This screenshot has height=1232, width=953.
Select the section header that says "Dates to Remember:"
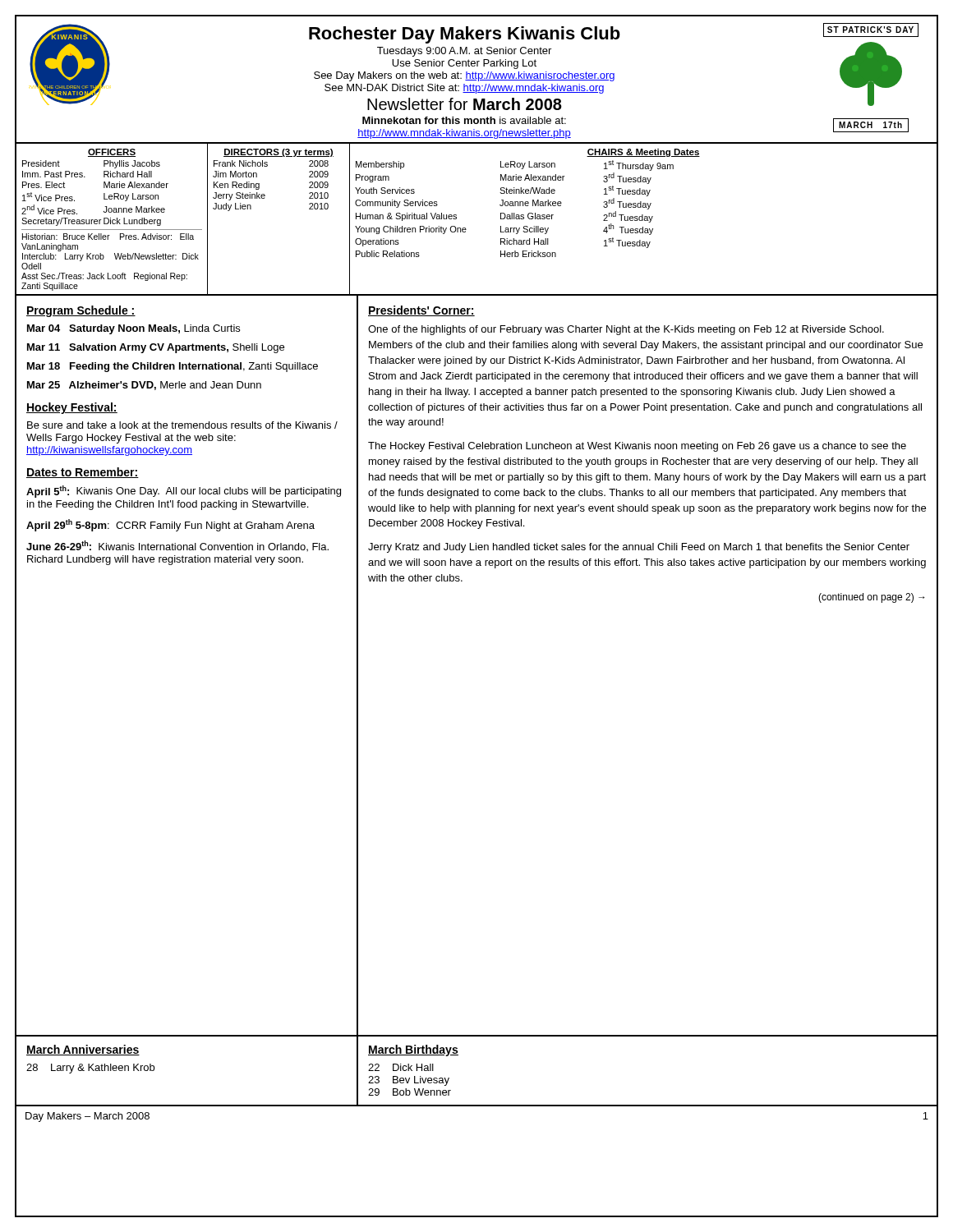tap(82, 473)
